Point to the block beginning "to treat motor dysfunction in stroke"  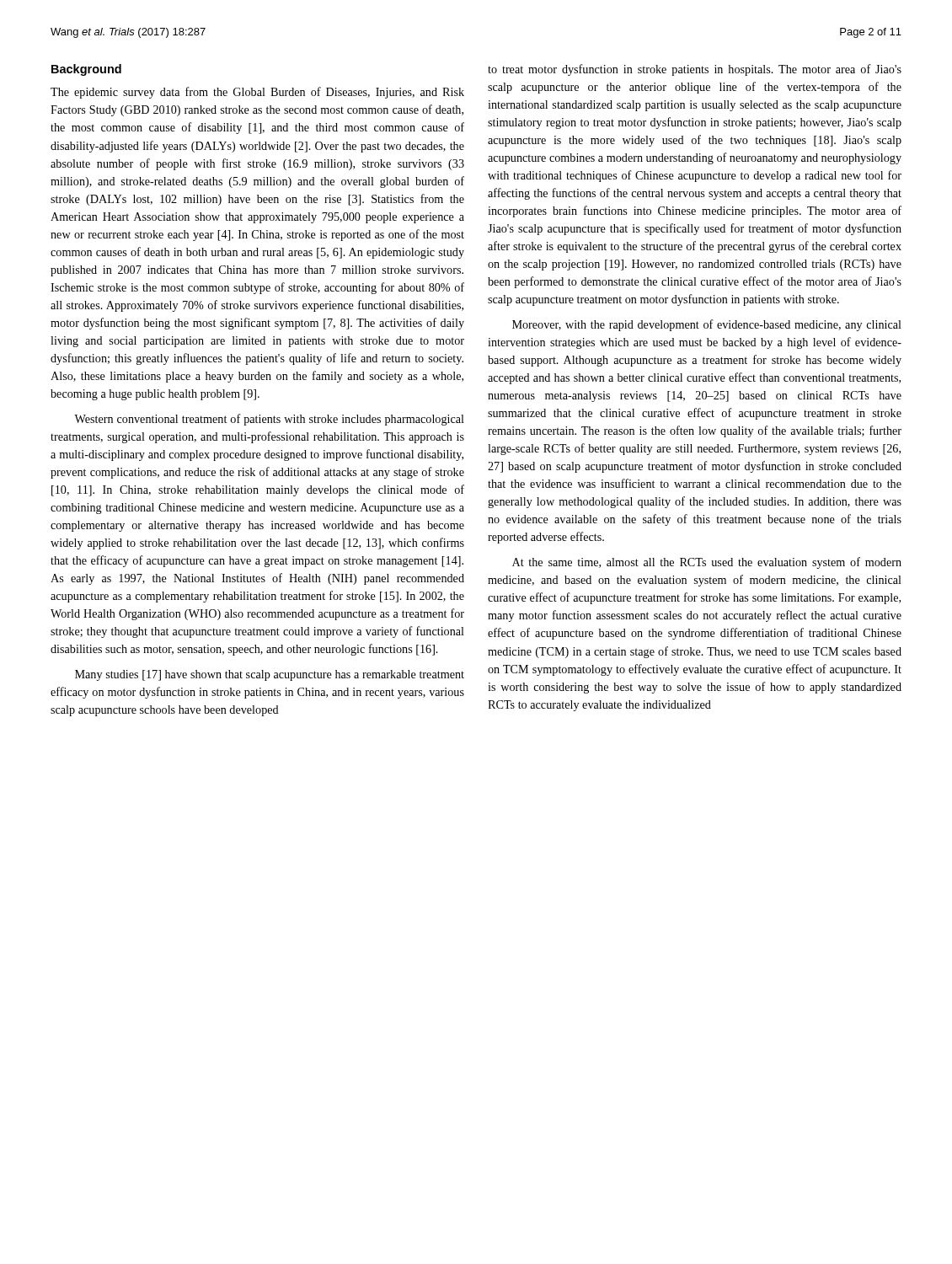coord(695,387)
